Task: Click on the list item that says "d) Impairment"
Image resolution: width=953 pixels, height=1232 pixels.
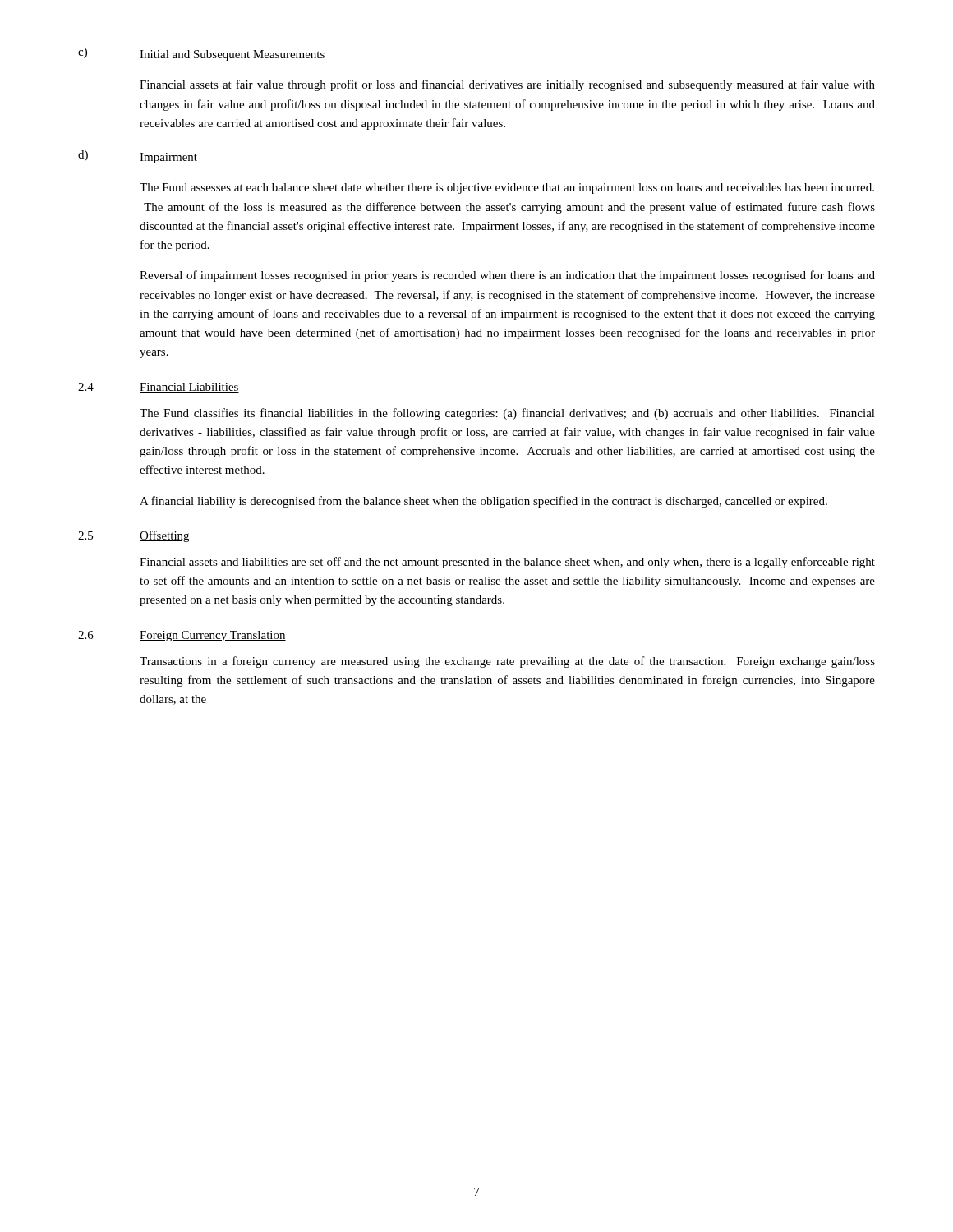Action: pos(138,157)
